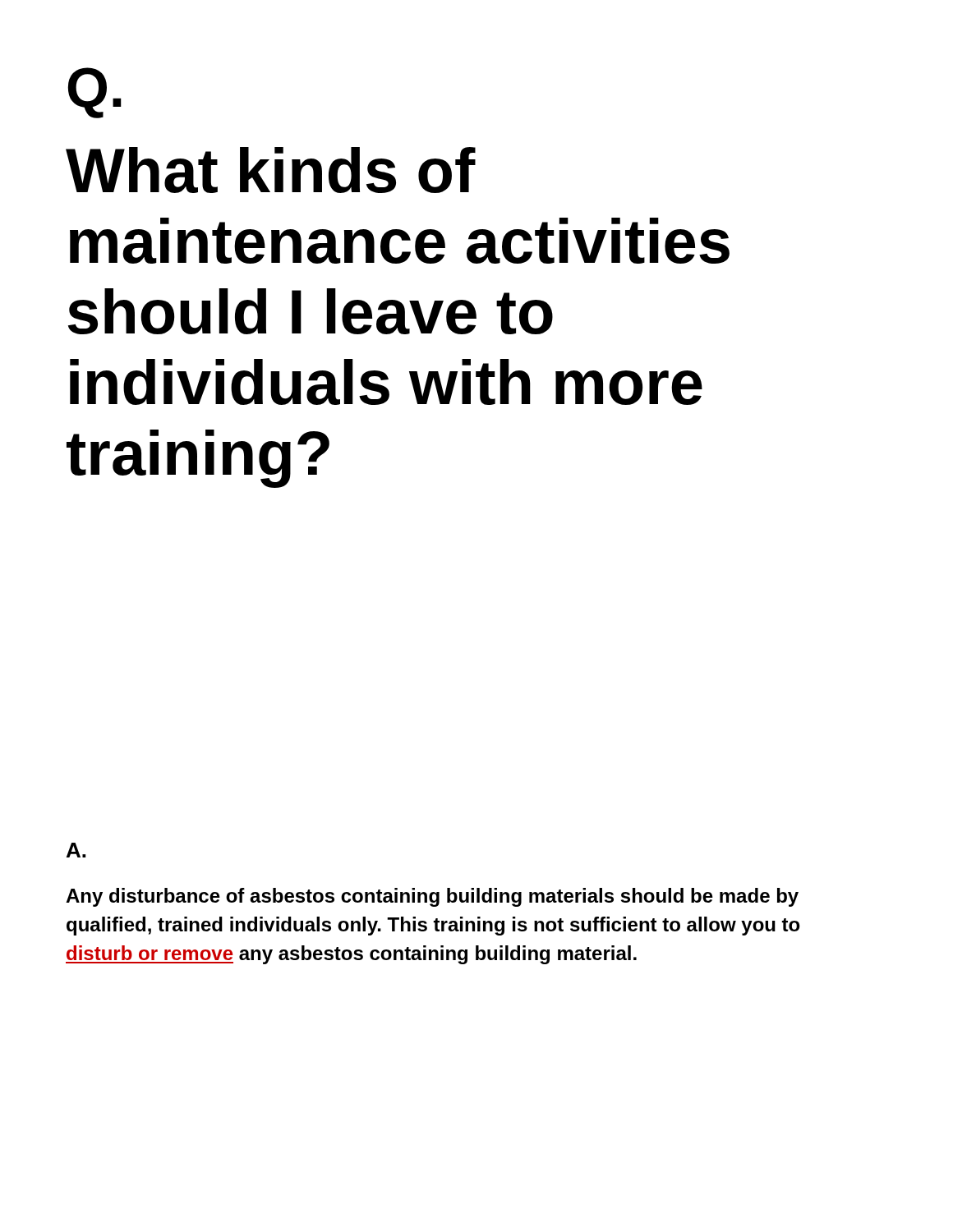This screenshot has height=1232, width=953.
Task: Click the title that begins "What kinds of"
Action: pos(399,312)
